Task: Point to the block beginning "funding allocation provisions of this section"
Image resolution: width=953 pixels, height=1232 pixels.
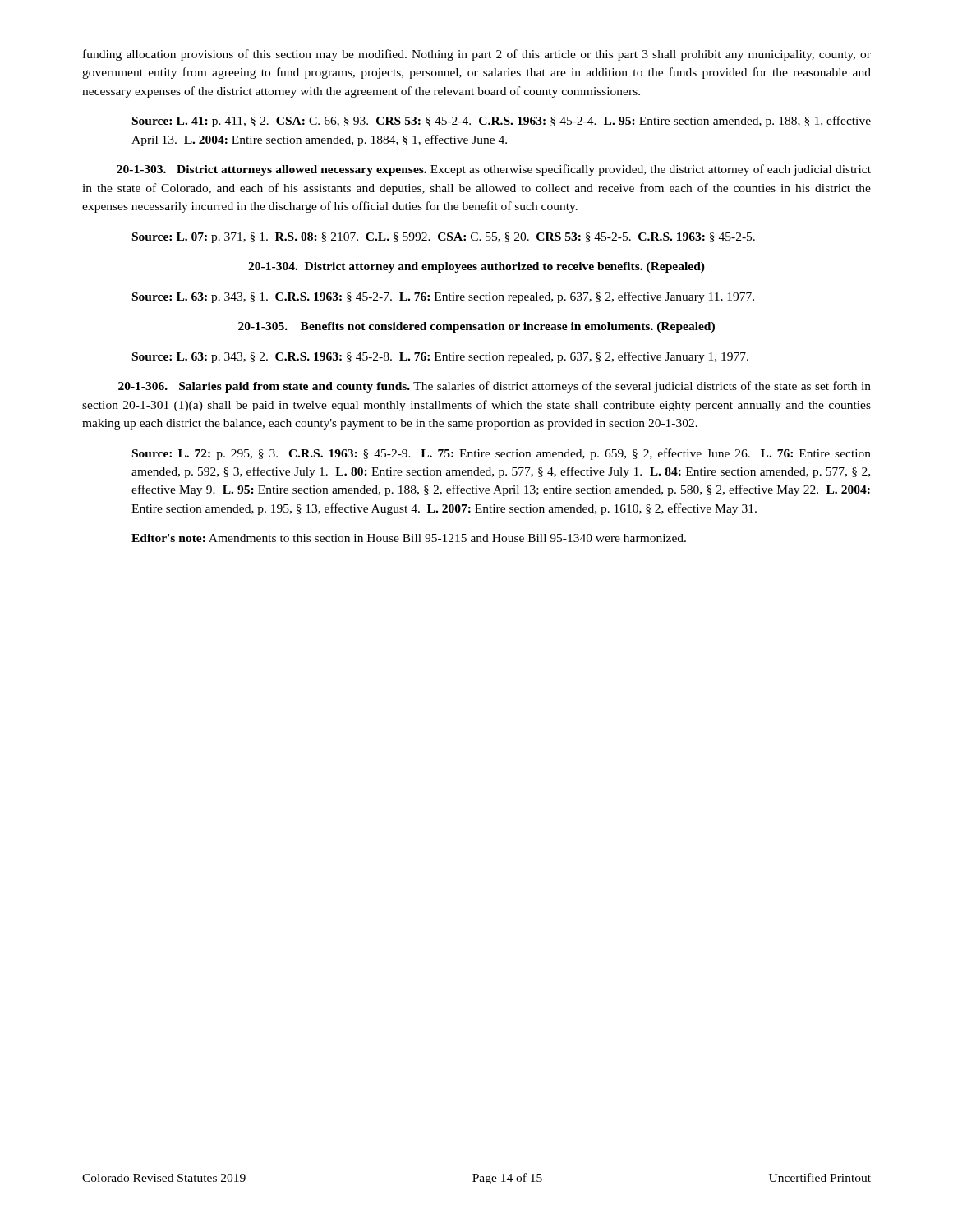Action: [x=476, y=72]
